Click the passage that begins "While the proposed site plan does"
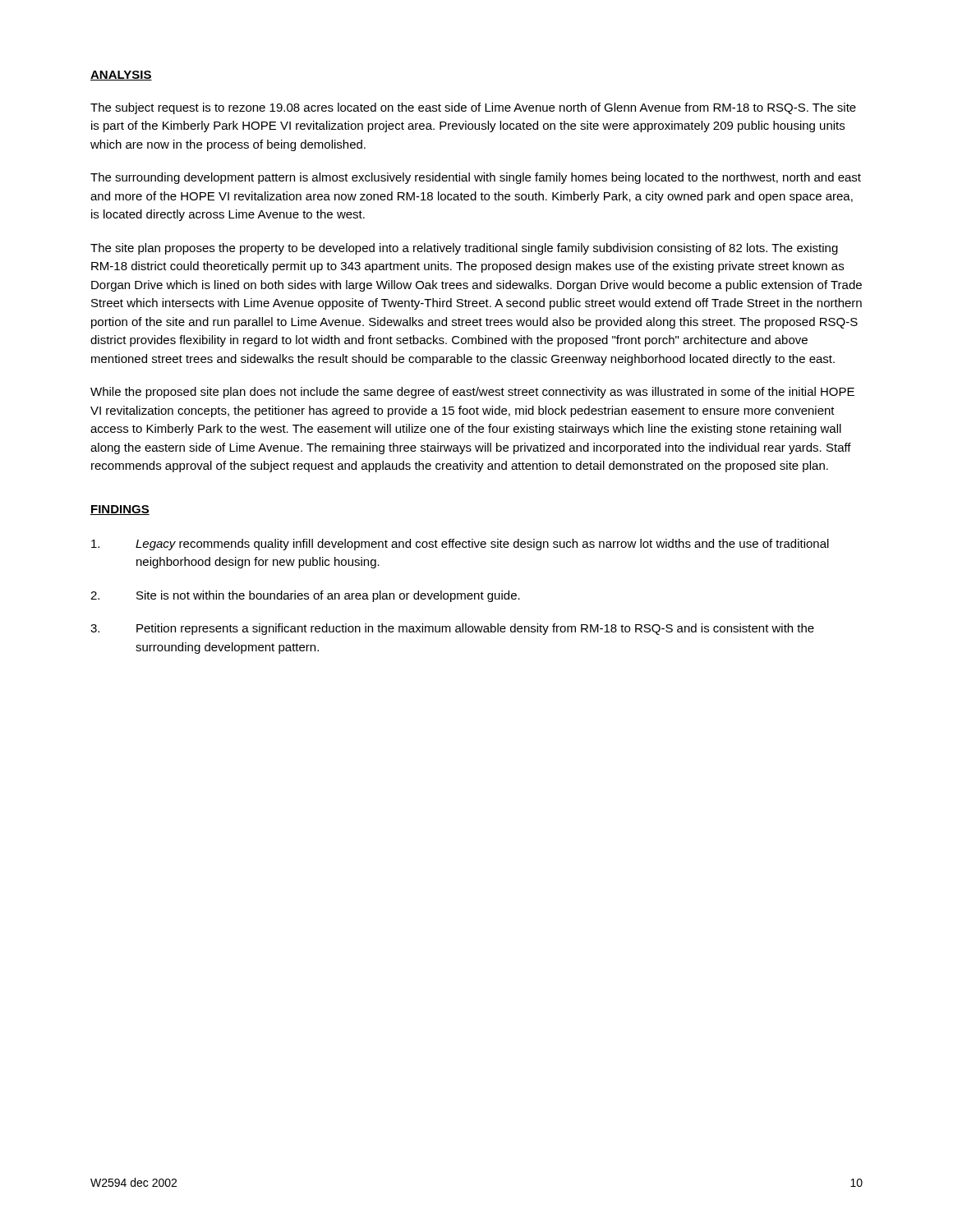 [x=473, y=429]
